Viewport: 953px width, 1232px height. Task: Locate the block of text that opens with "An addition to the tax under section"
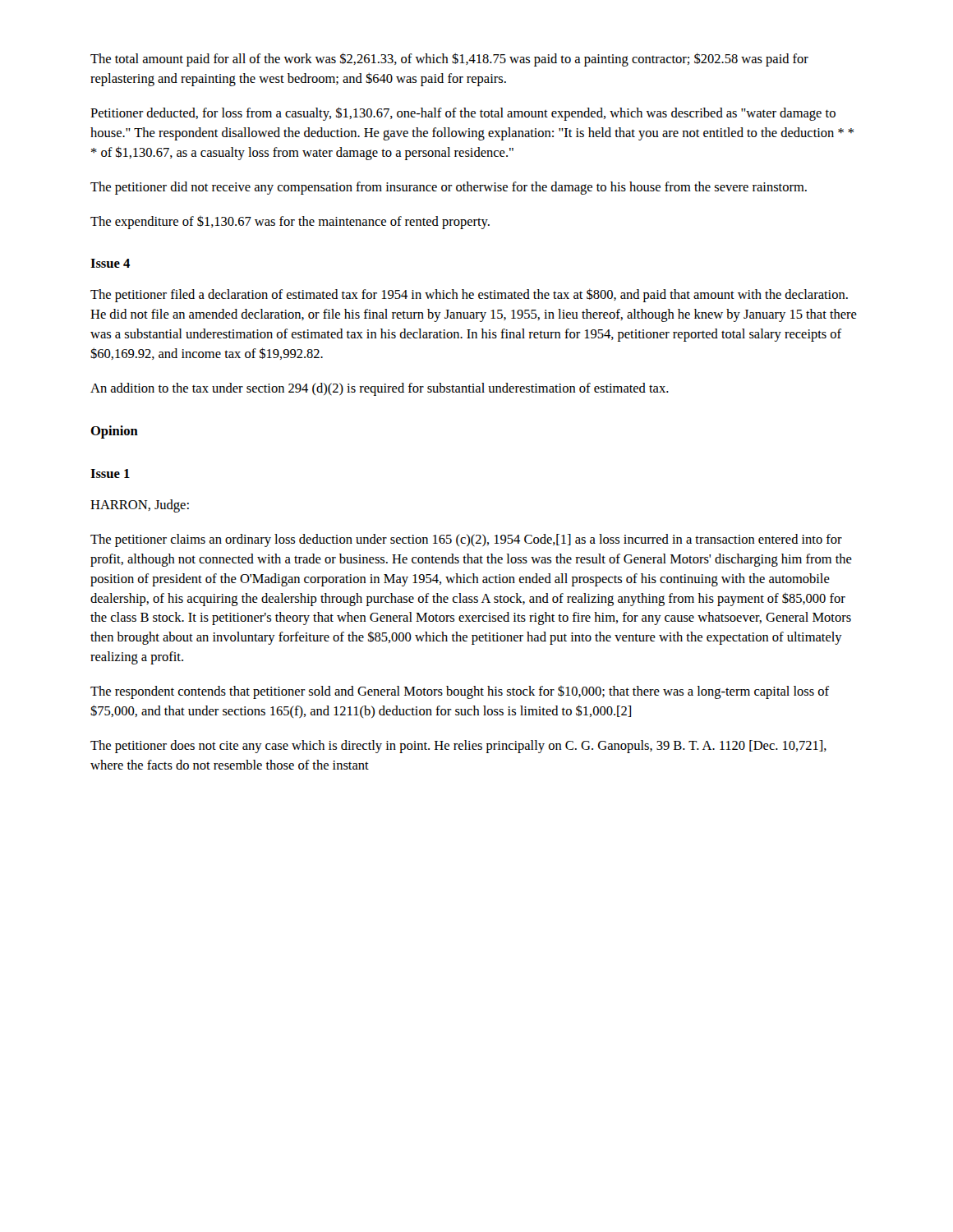coord(380,388)
